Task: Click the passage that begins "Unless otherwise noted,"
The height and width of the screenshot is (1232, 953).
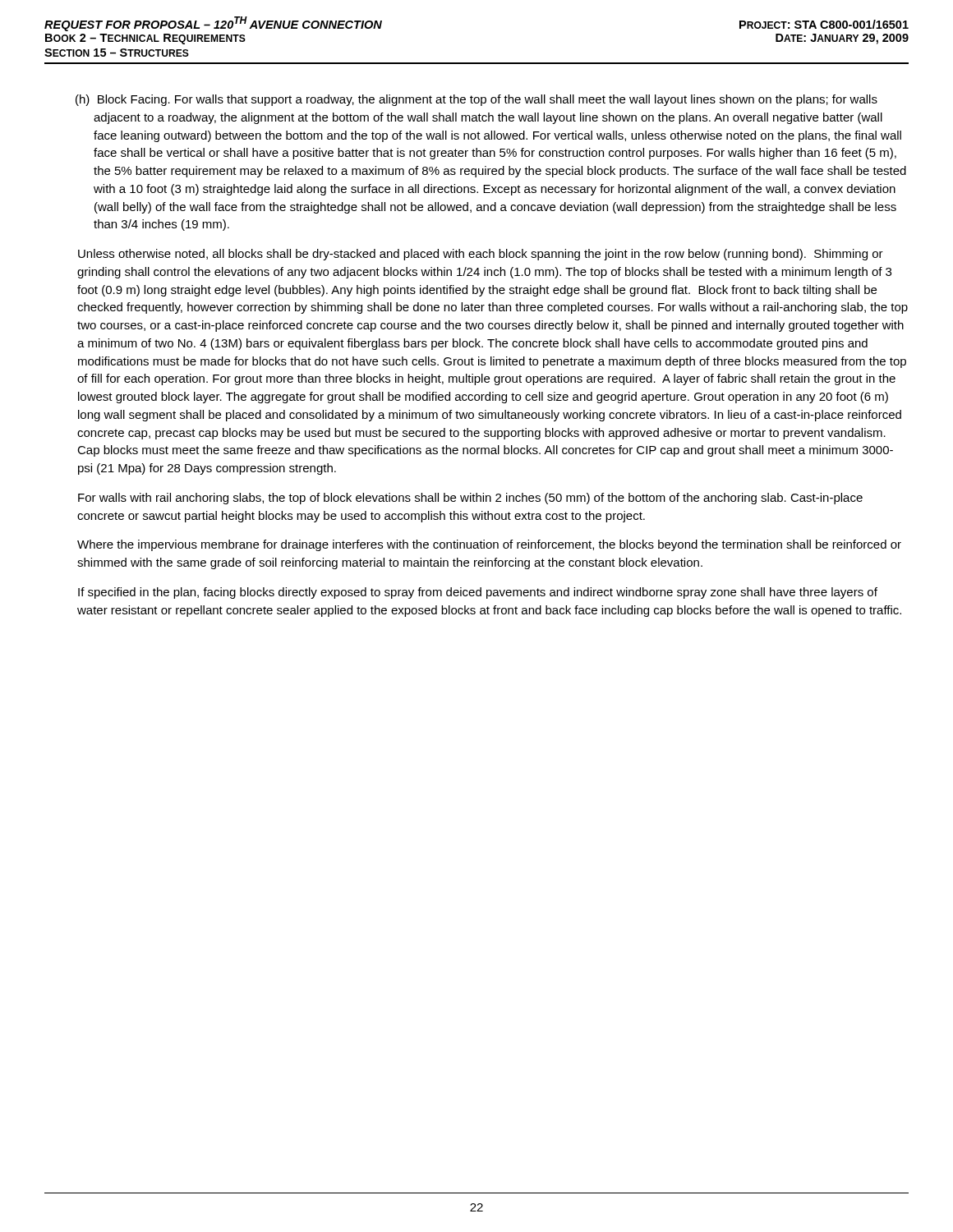Action: tap(493, 361)
